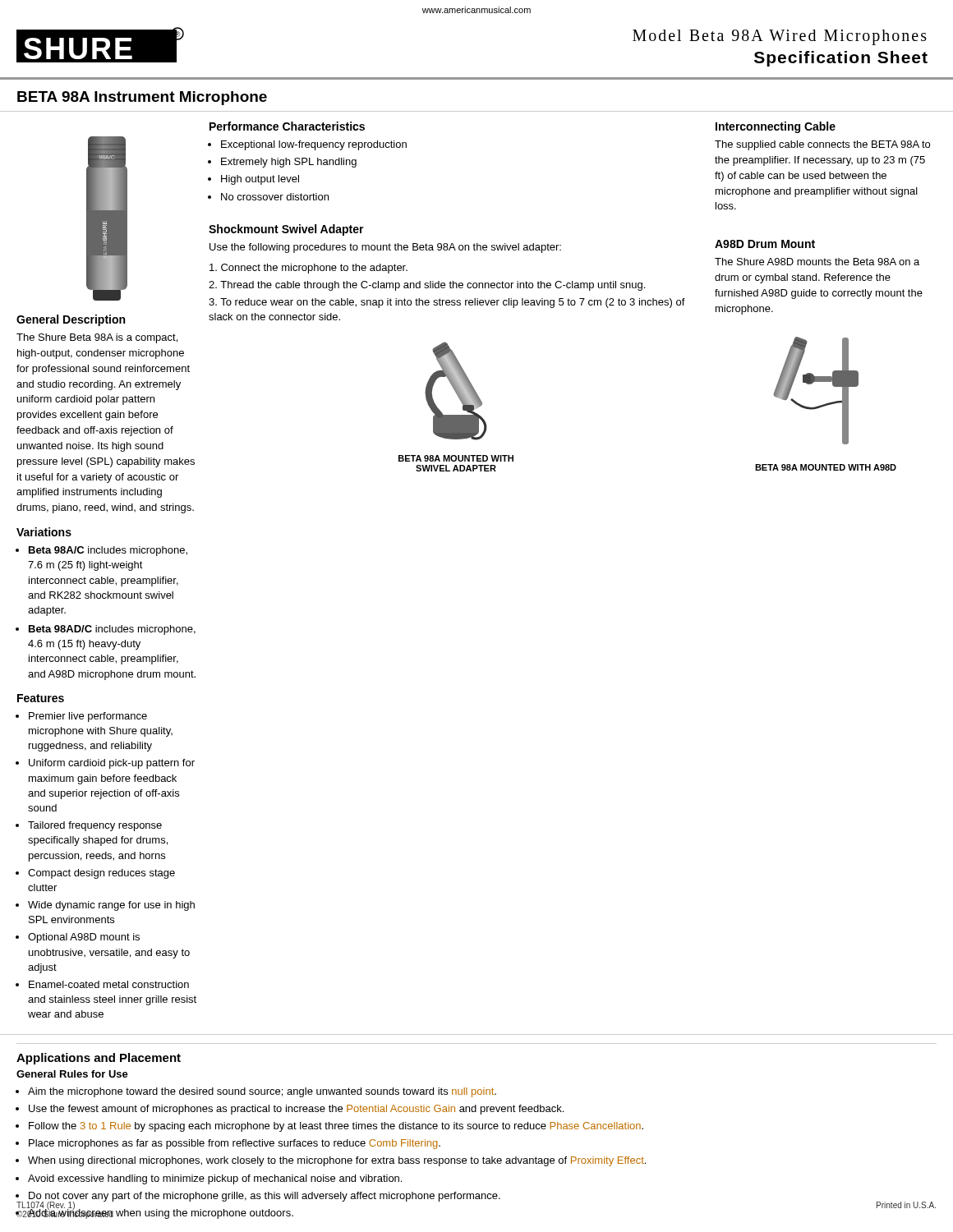Find the region starting "Avoid excessive handling to minimize pickup of mechanical"
Screen dimensions: 1232x953
(x=215, y=1178)
